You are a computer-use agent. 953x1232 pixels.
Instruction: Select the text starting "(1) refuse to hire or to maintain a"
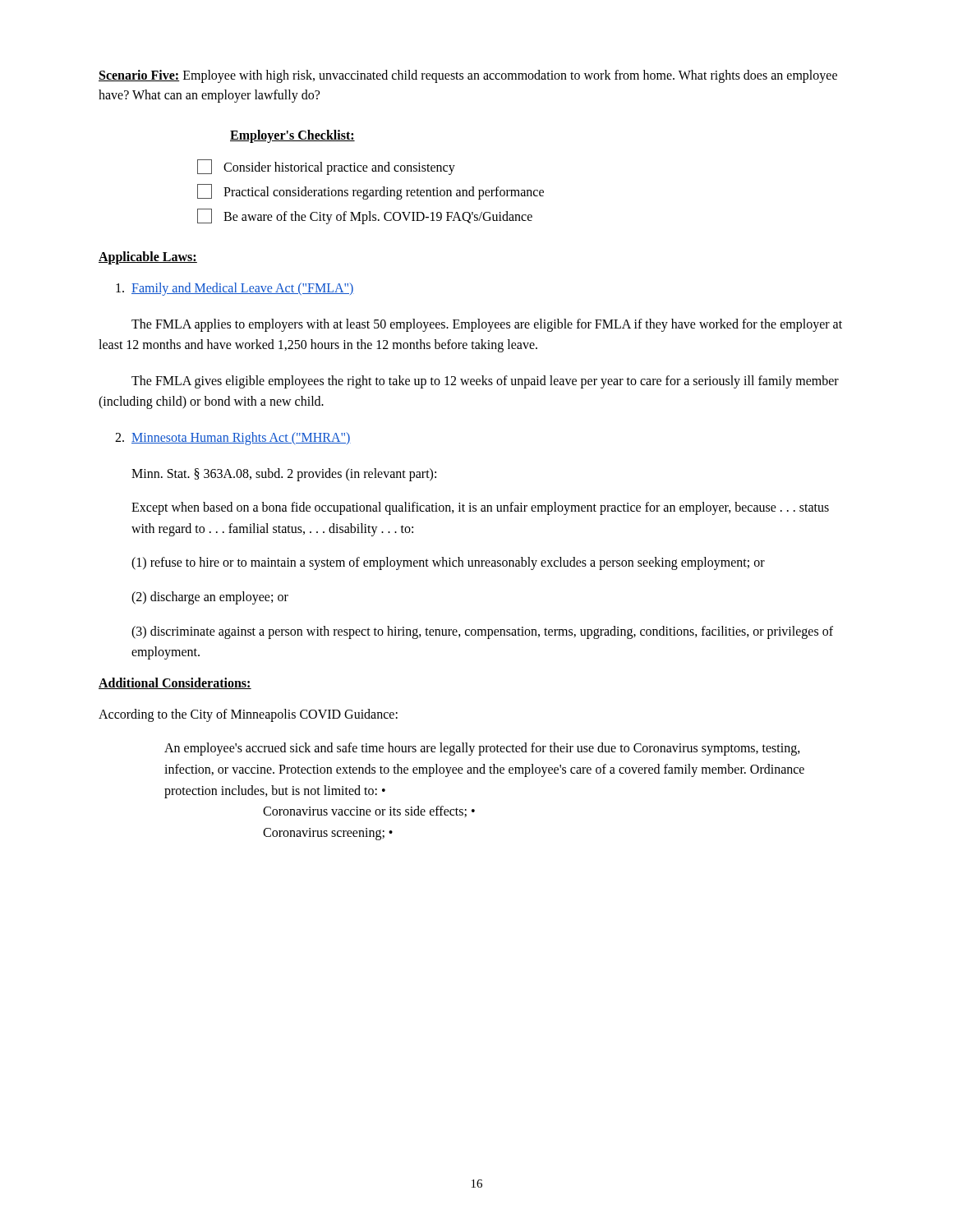tap(448, 562)
